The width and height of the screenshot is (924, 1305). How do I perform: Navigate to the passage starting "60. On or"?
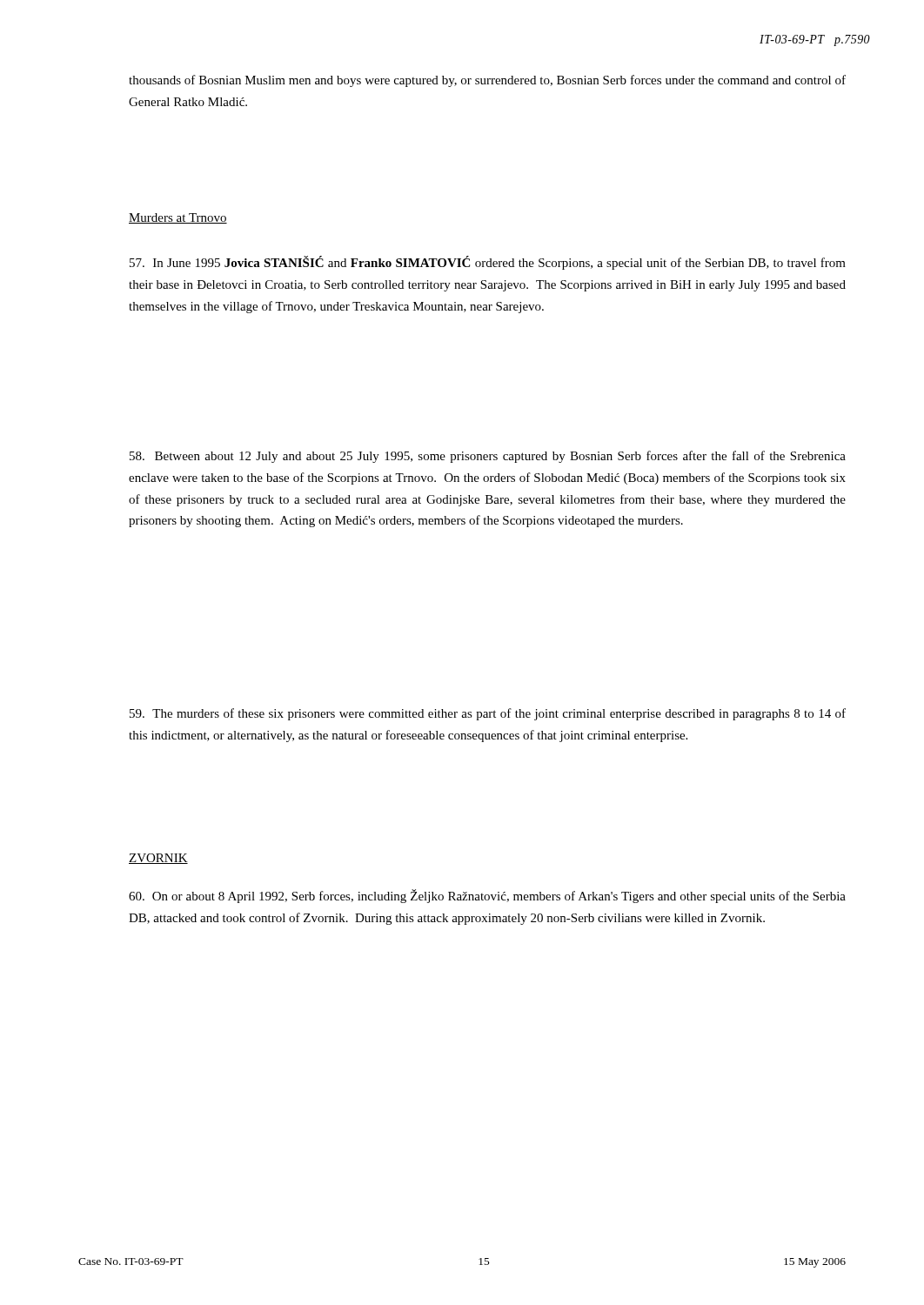(x=487, y=907)
